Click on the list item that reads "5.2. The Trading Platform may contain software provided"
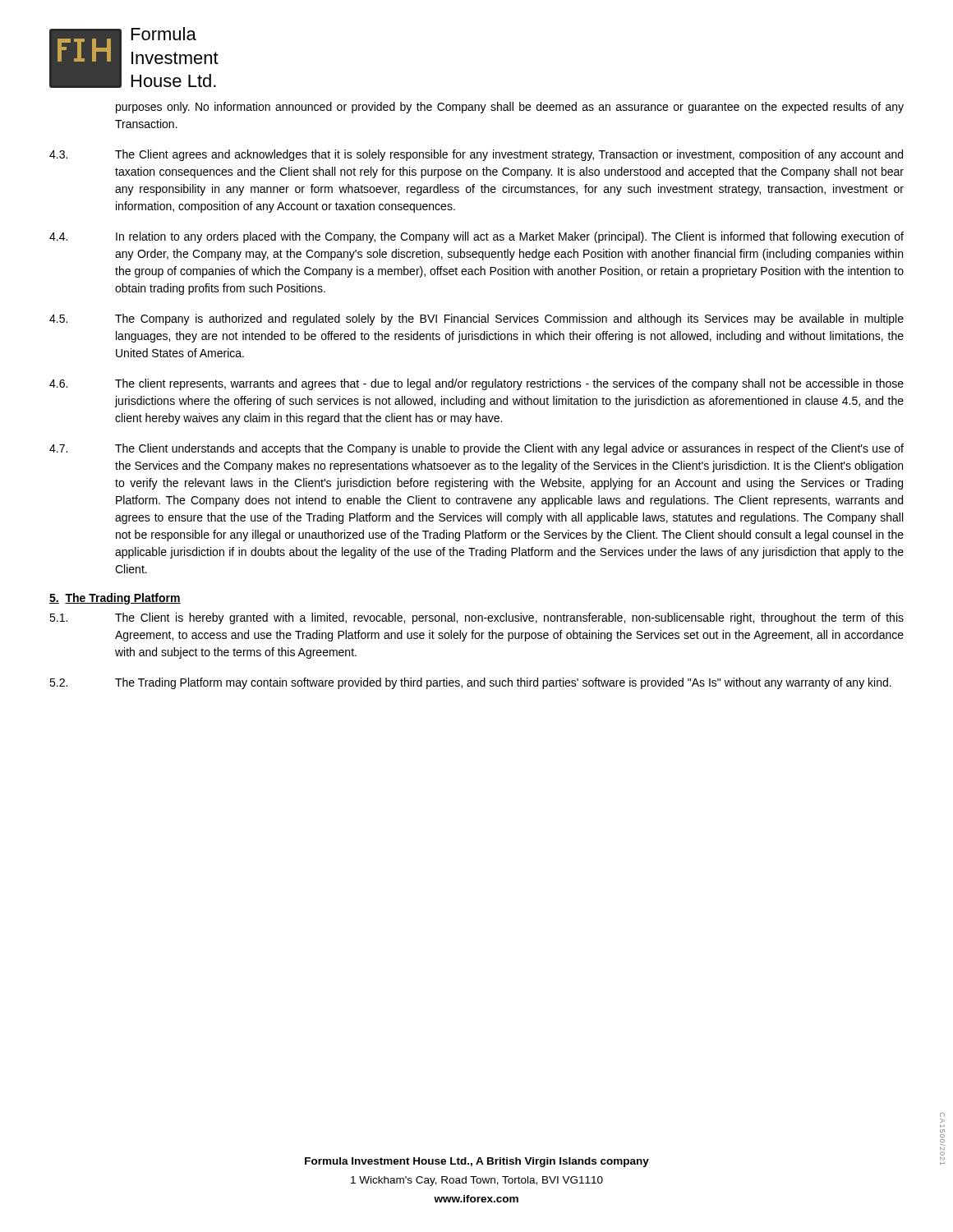Image resolution: width=953 pixels, height=1232 pixels. tap(476, 683)
